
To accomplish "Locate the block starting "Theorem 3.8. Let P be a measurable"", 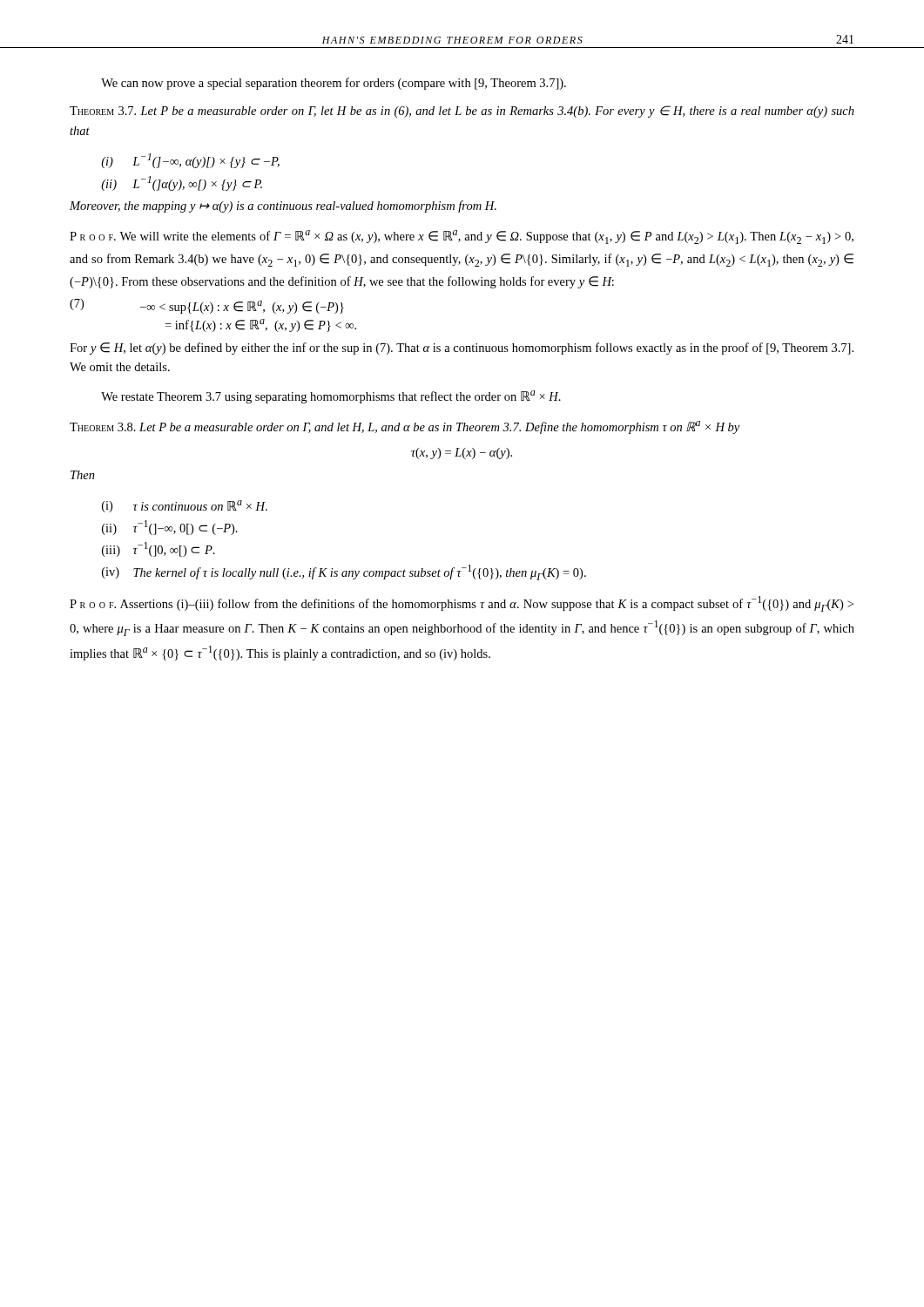I will pos(405,425).
